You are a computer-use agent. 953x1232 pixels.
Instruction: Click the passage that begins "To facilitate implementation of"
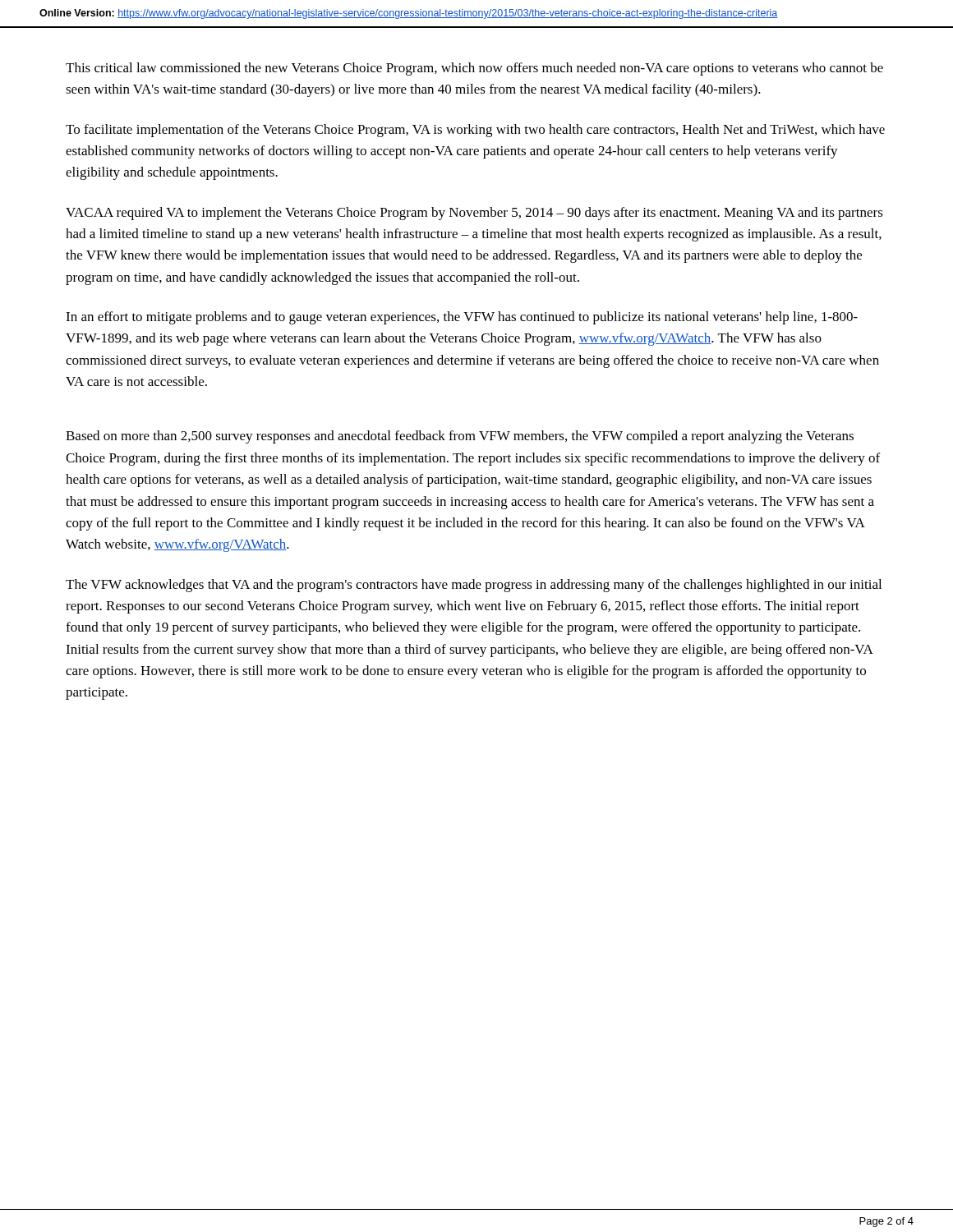click(x=475, y=151)
